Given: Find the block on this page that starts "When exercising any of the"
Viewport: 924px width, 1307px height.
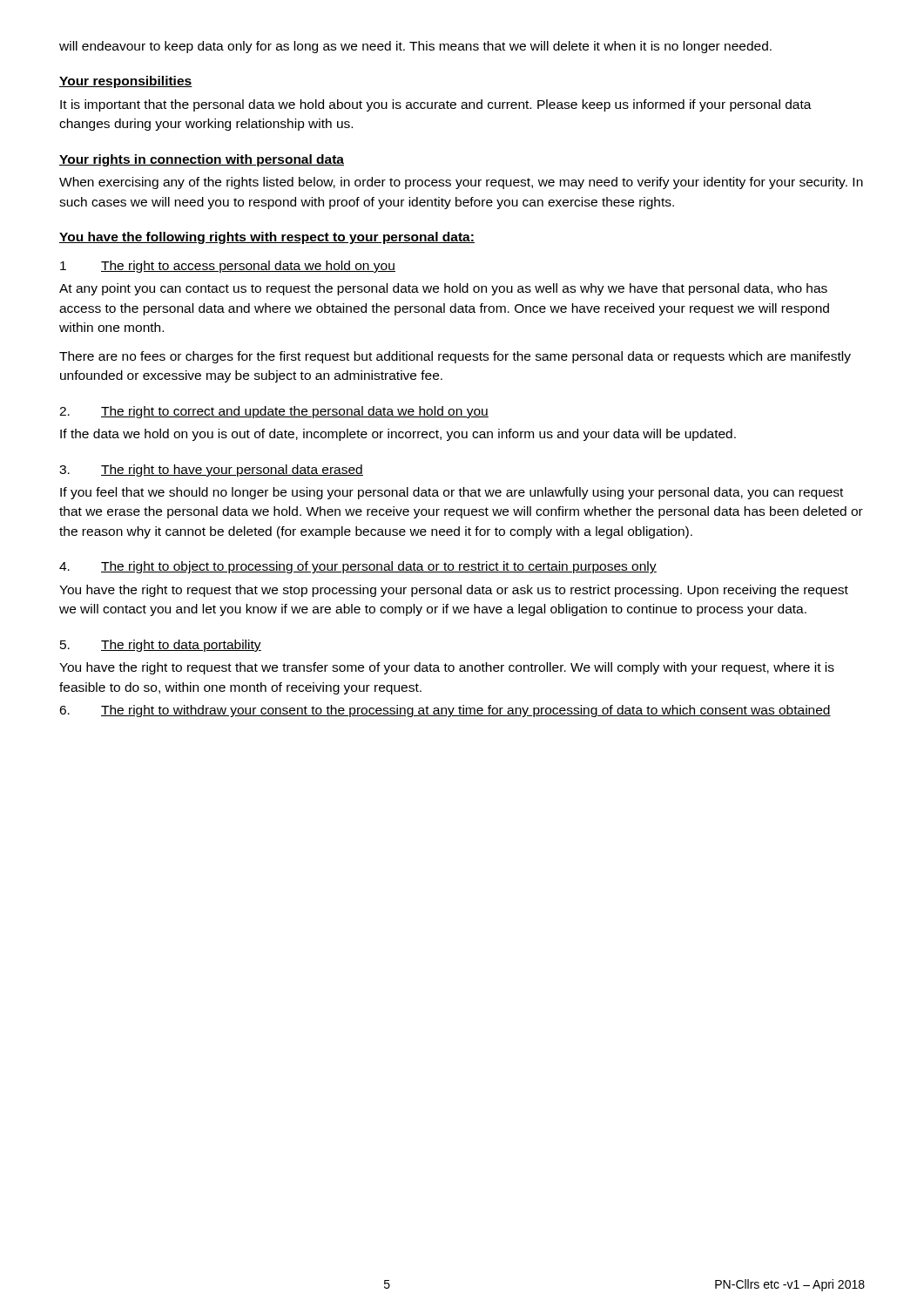Looking at the screenshot, I should [461, 192].
